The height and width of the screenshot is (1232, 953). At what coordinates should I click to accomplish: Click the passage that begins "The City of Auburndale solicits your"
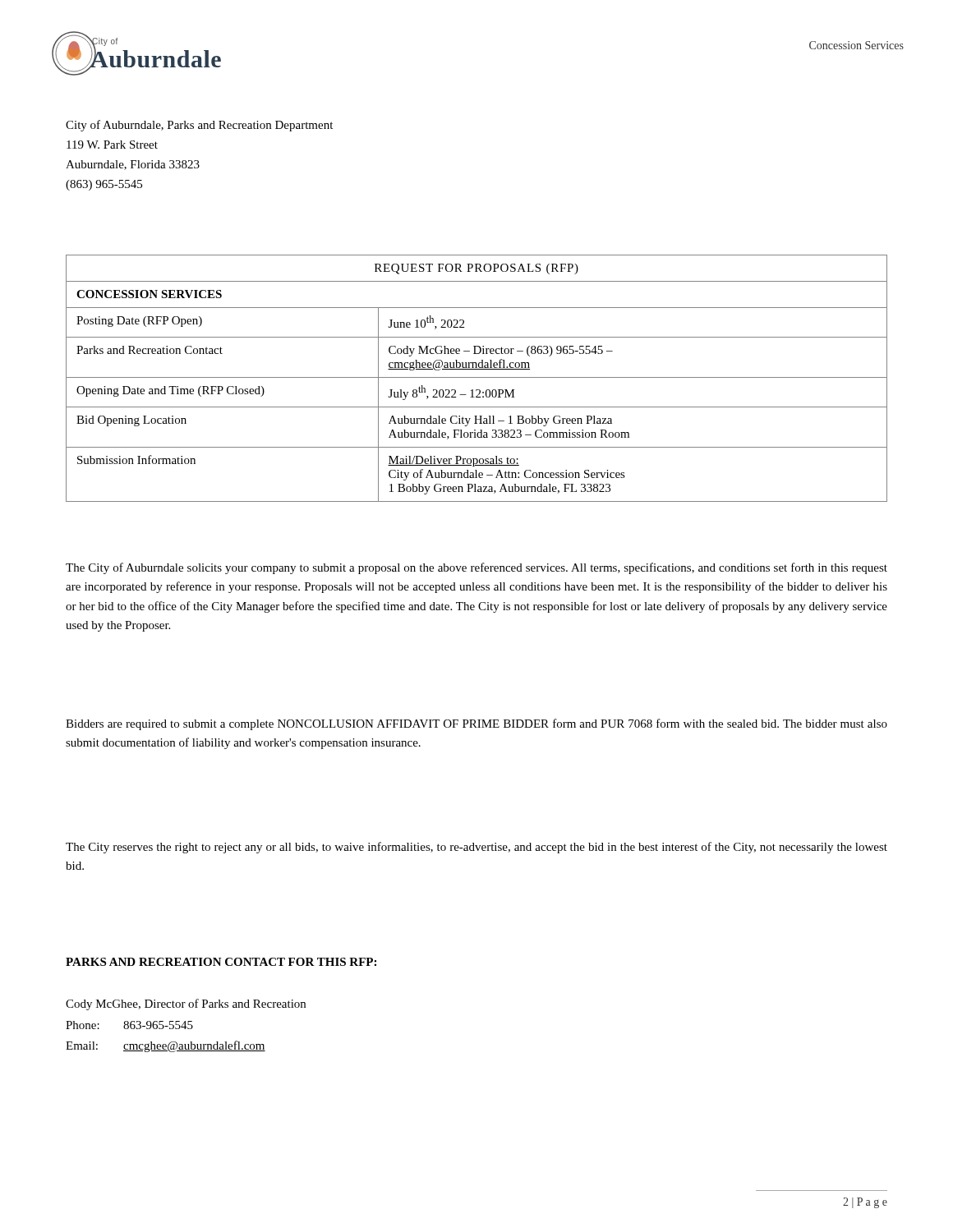coord(476,596)
